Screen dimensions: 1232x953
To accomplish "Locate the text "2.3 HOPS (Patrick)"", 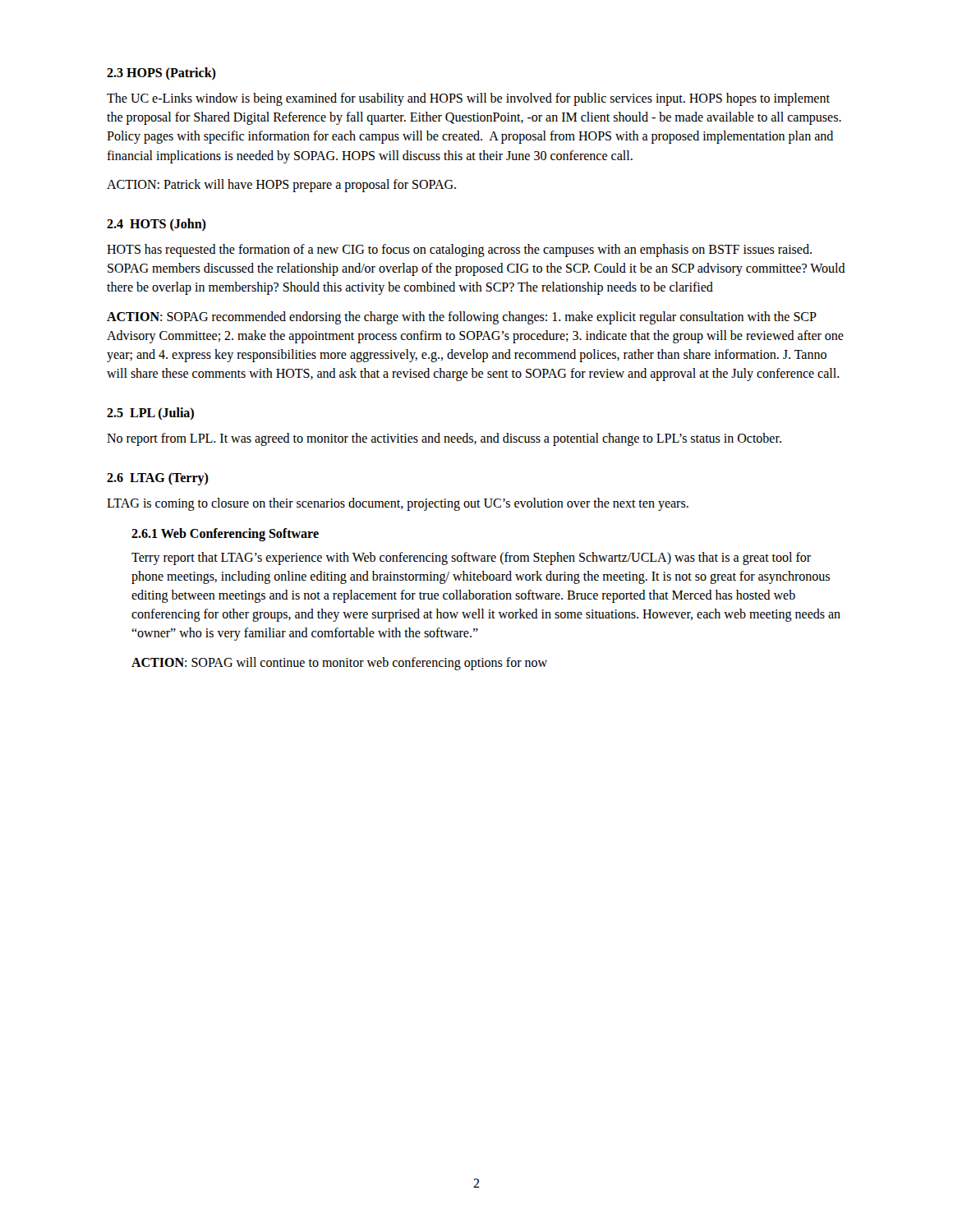I will click(x=161, y=73).
